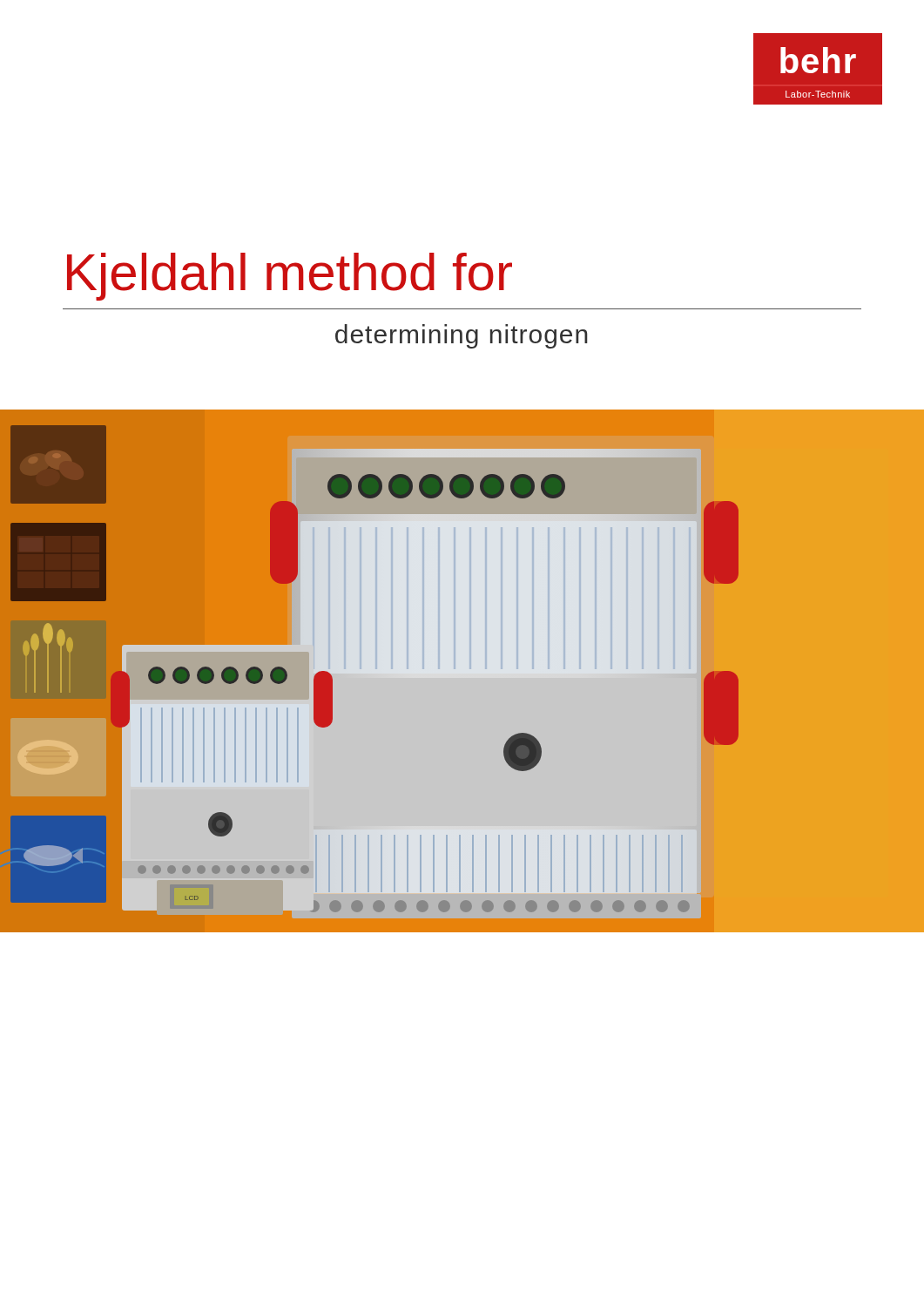
Task: Select the photo
Action: pyautogui.click(x=462, y=671)
